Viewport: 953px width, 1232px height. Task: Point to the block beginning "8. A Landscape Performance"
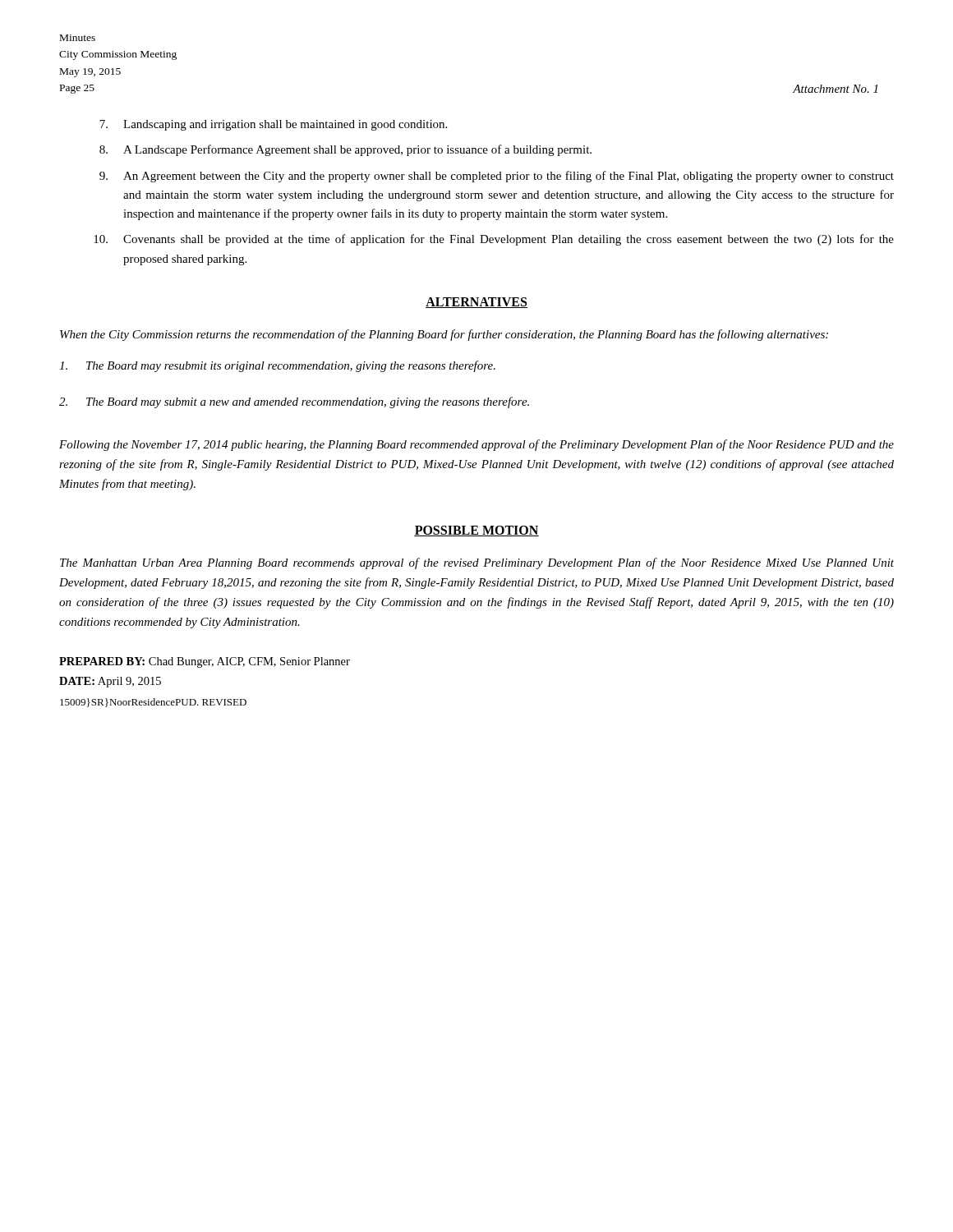coord(476,150)
